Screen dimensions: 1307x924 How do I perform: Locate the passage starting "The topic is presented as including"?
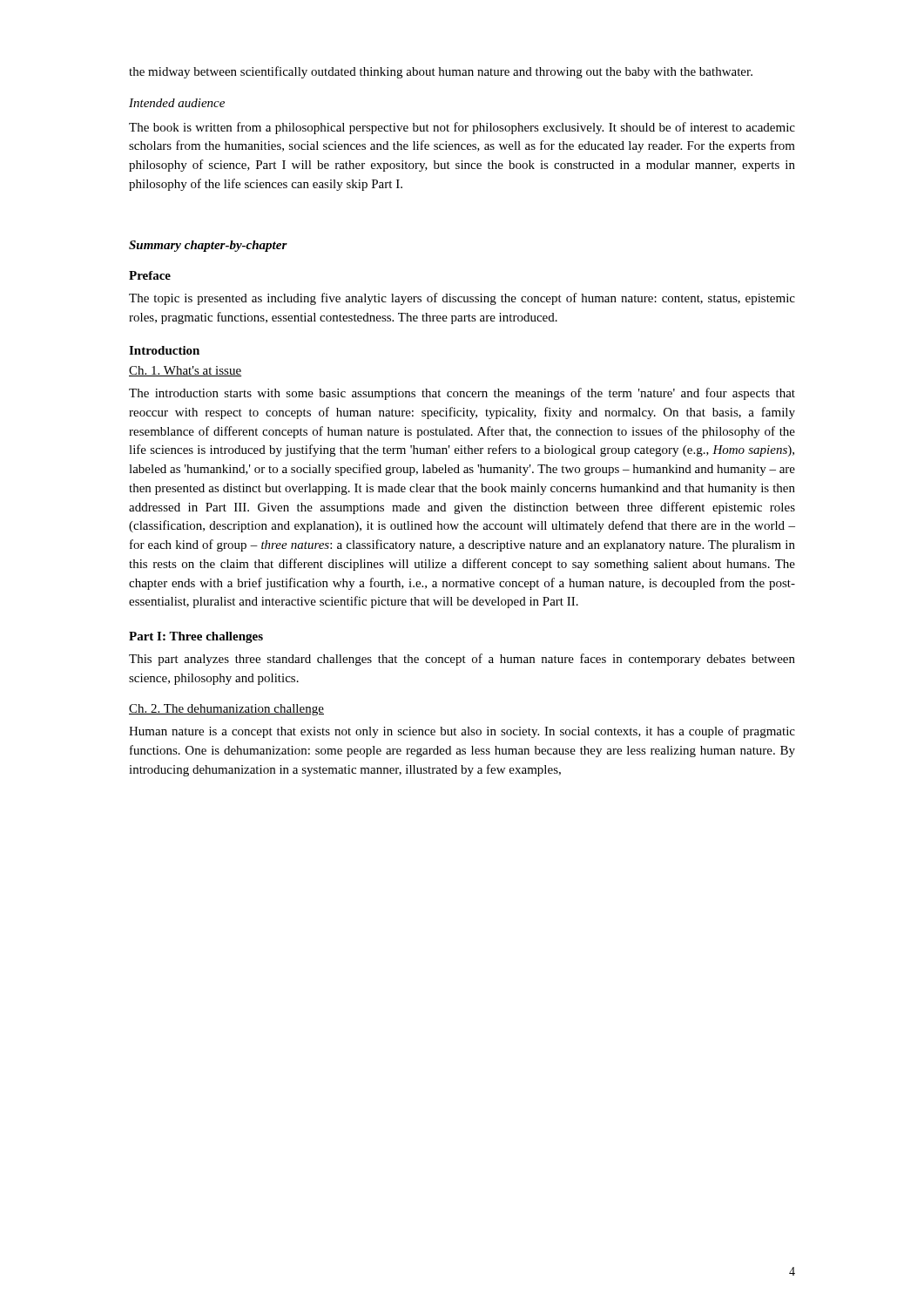(x=462, y=308)
